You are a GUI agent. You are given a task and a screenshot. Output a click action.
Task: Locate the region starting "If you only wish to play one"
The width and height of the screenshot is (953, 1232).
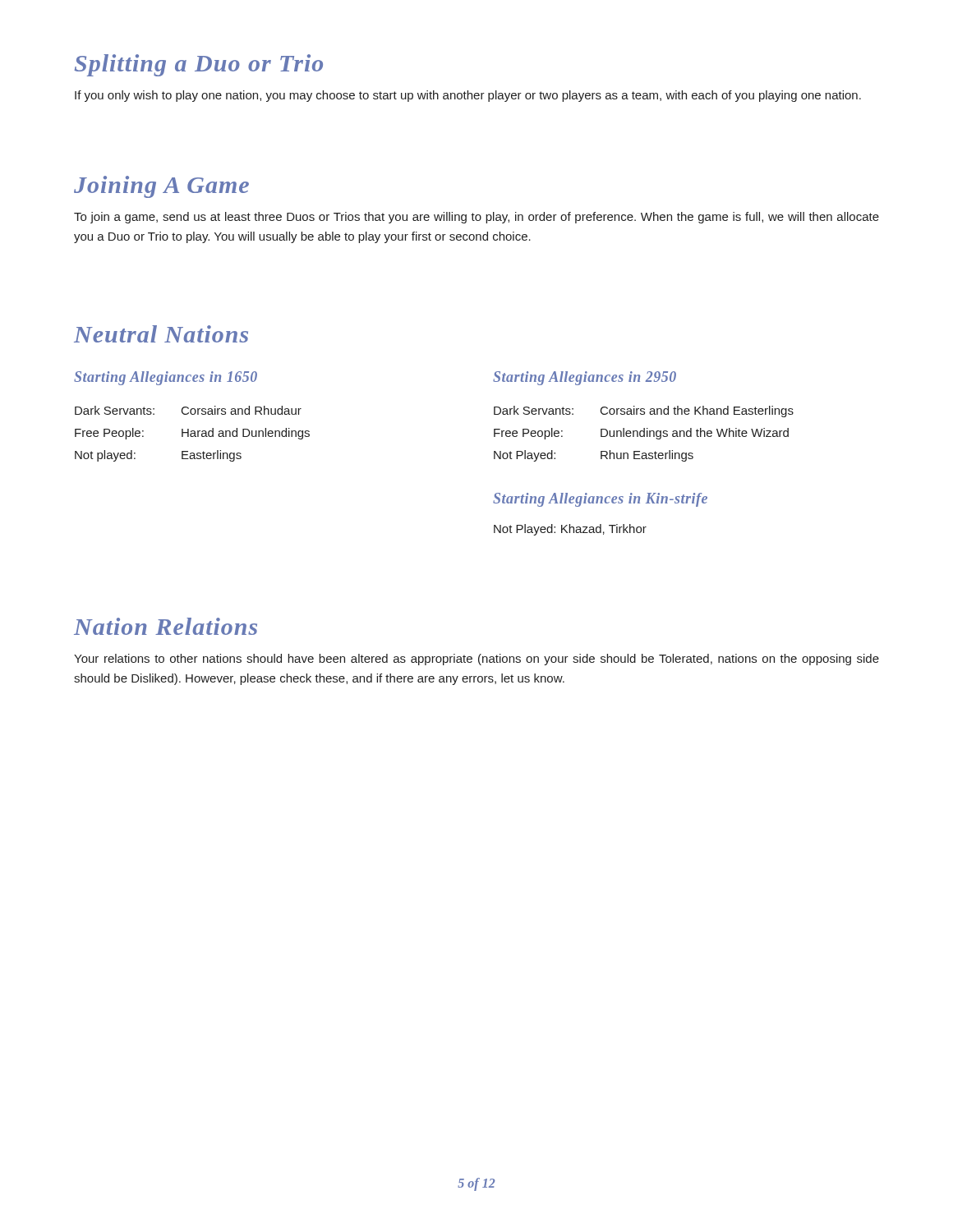click(476, 95)
